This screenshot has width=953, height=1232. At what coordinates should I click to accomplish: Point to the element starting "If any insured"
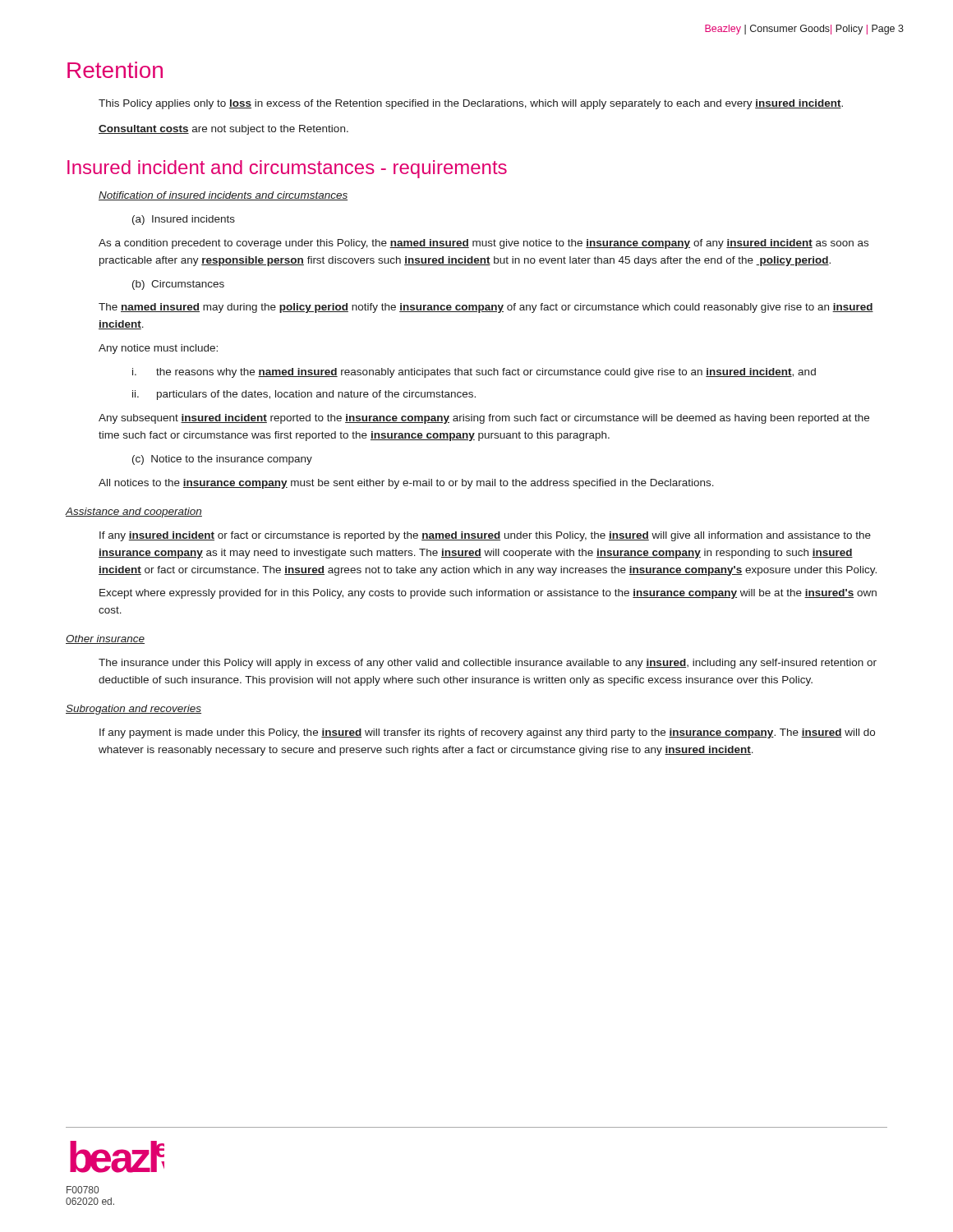coord(488,552)
